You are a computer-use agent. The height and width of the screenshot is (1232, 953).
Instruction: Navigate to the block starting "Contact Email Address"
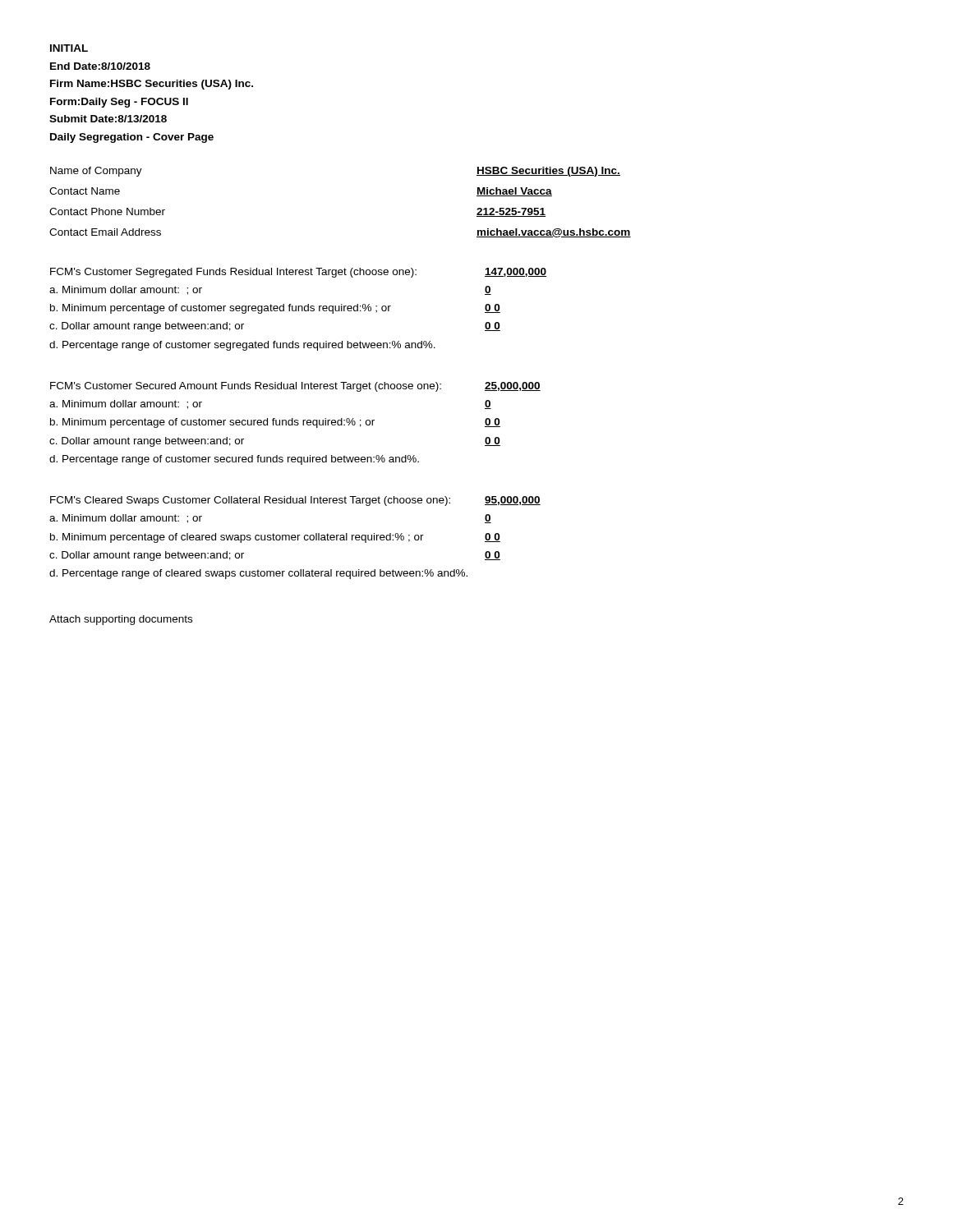(476, 232)
